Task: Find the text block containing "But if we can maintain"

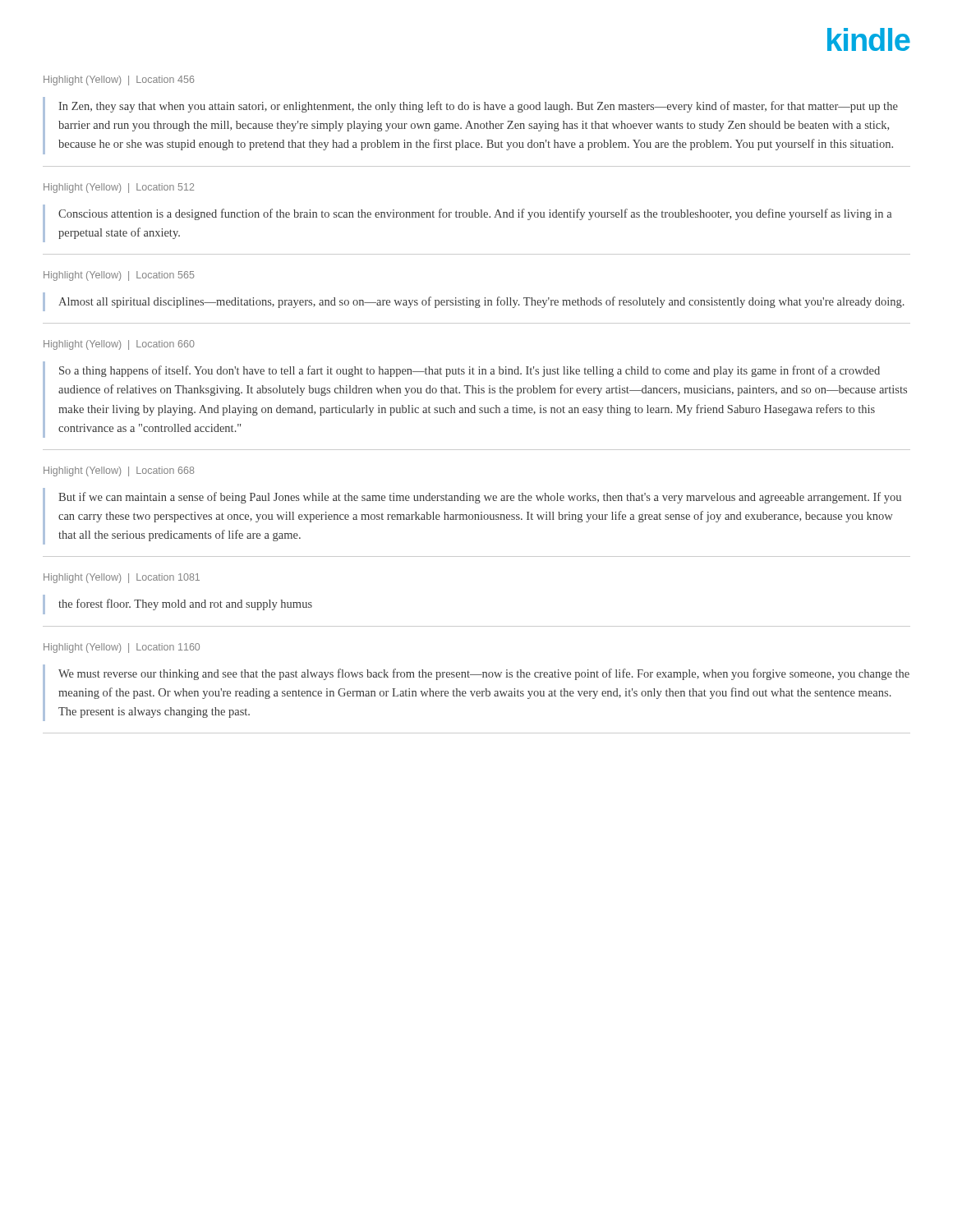Action: point(484,516)
